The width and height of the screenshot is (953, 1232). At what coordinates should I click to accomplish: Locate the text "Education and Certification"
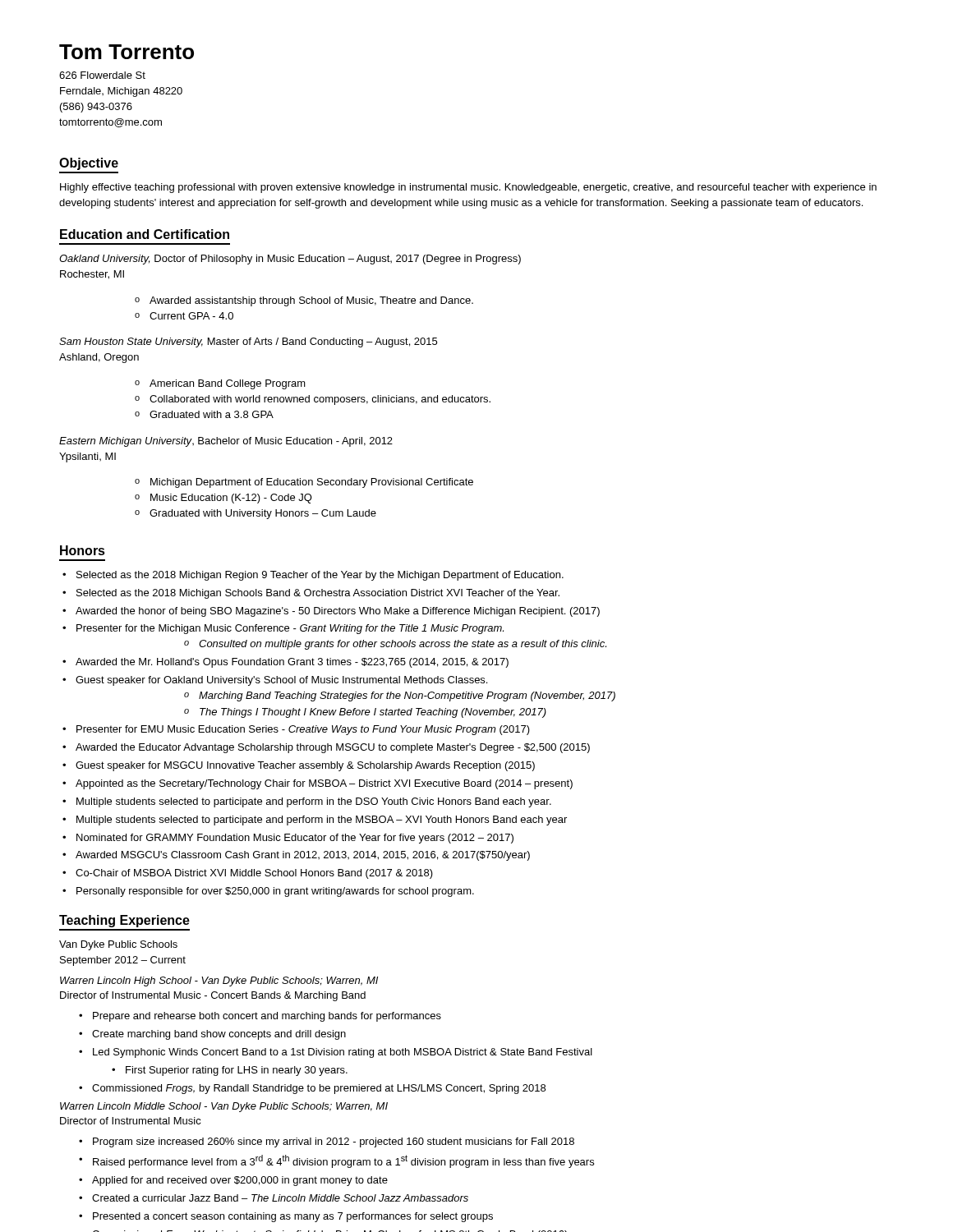point(145,236)
